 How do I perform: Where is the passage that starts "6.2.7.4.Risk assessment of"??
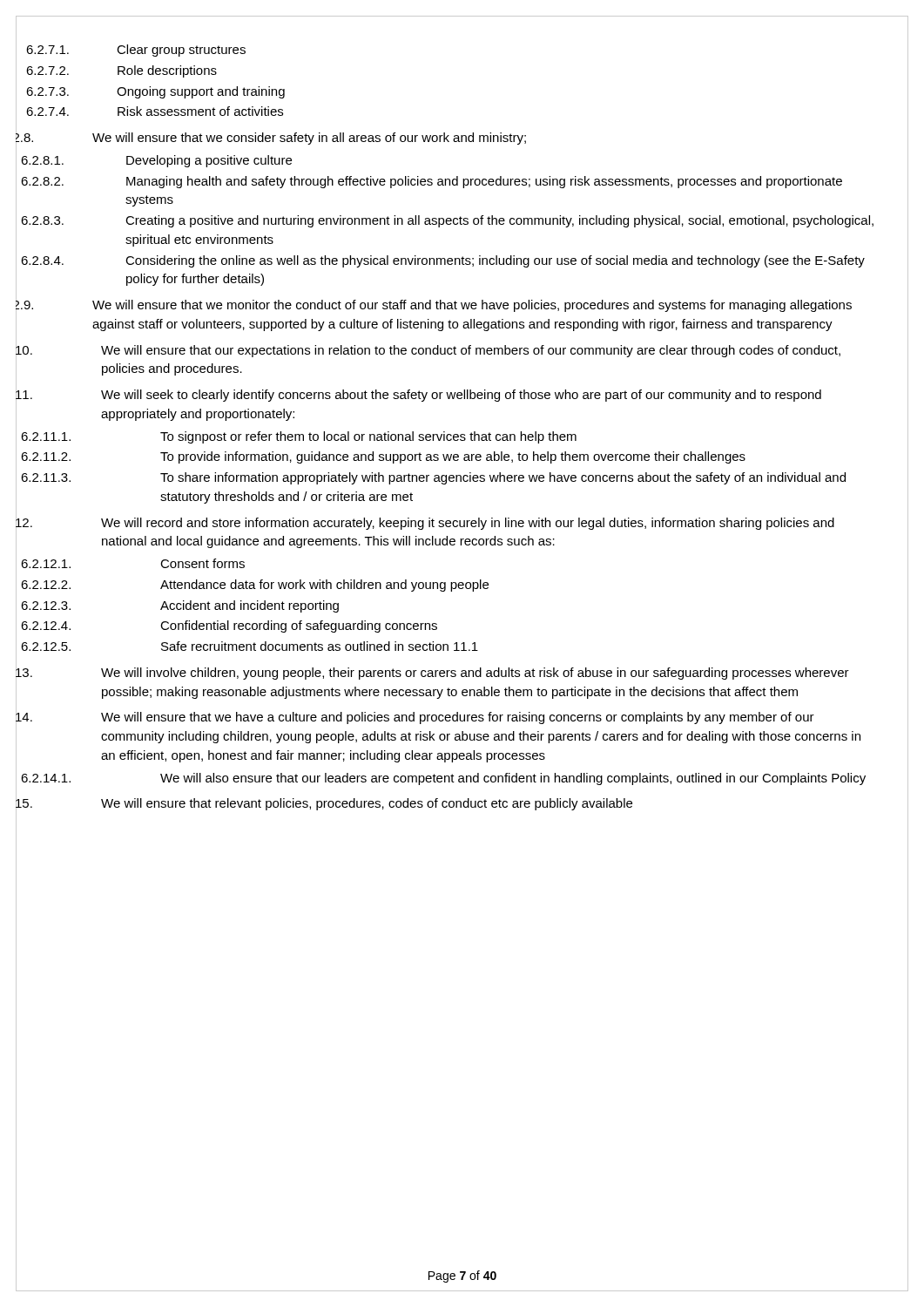point(165,112)
